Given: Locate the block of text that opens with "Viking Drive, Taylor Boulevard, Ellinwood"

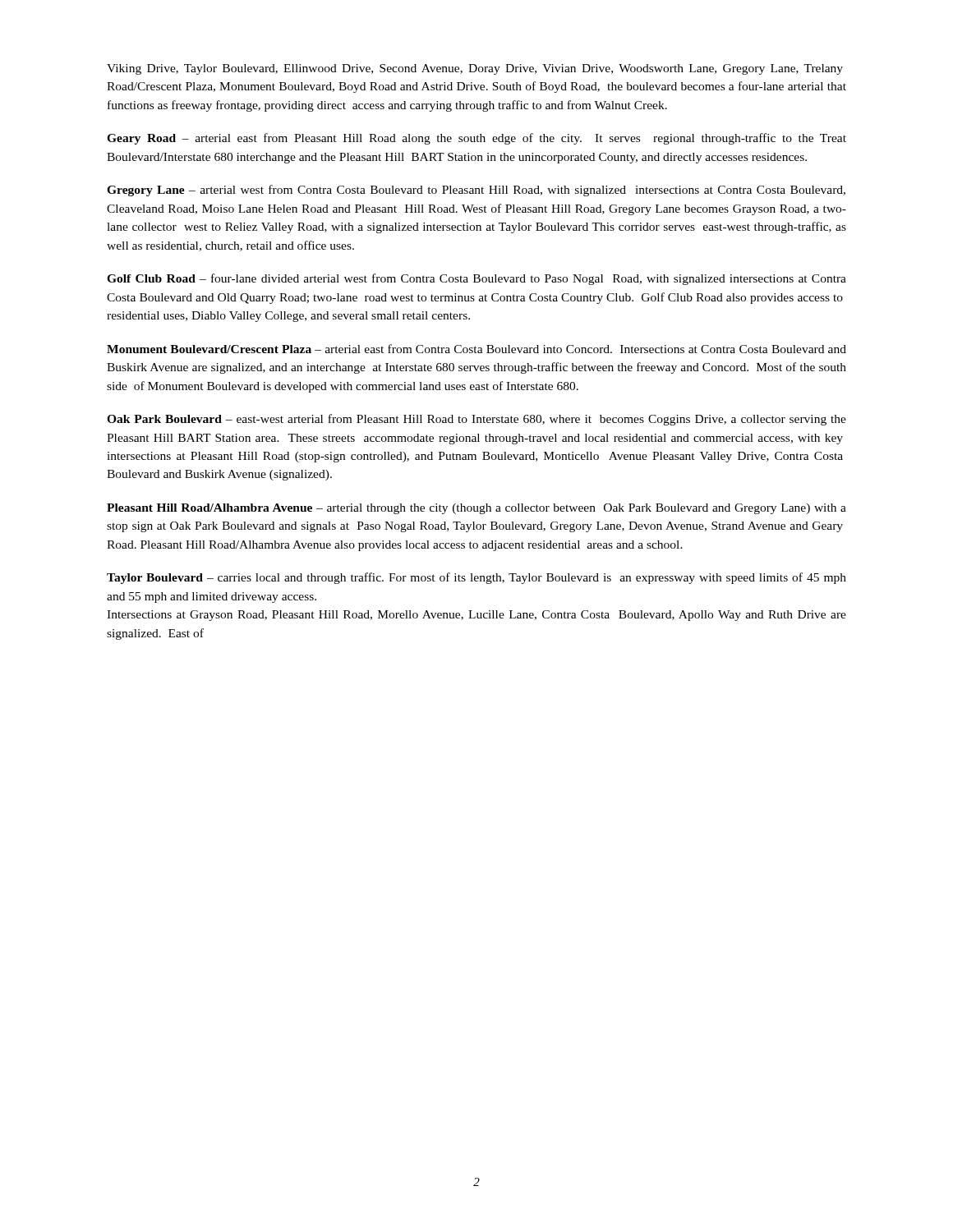Looking at the screenshot, I should 476,86.
